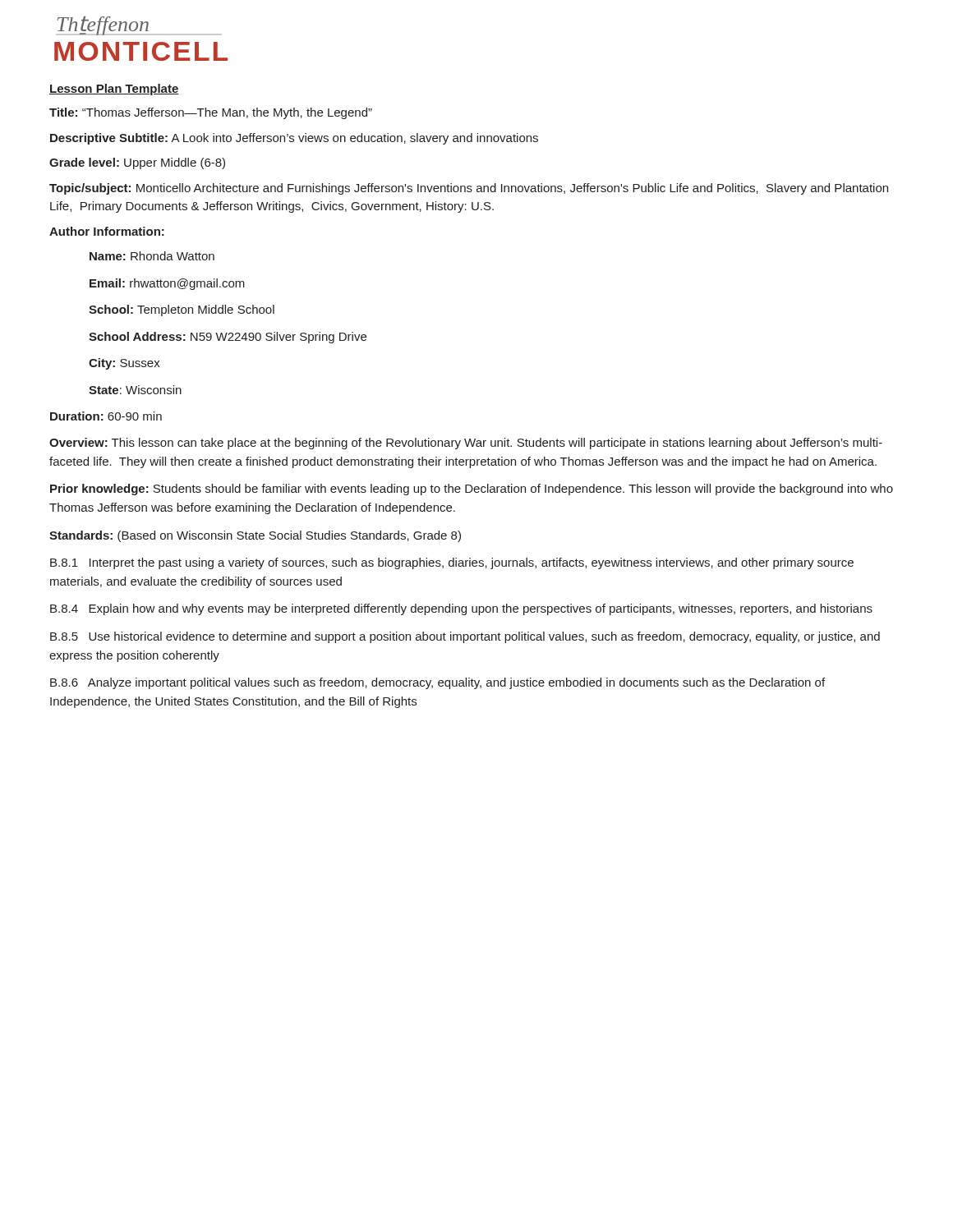The image size is (953, 1232).
Task: Click on the block starting "Prior knowledge: Students should be familiar"
Action: tap(471, 498)
